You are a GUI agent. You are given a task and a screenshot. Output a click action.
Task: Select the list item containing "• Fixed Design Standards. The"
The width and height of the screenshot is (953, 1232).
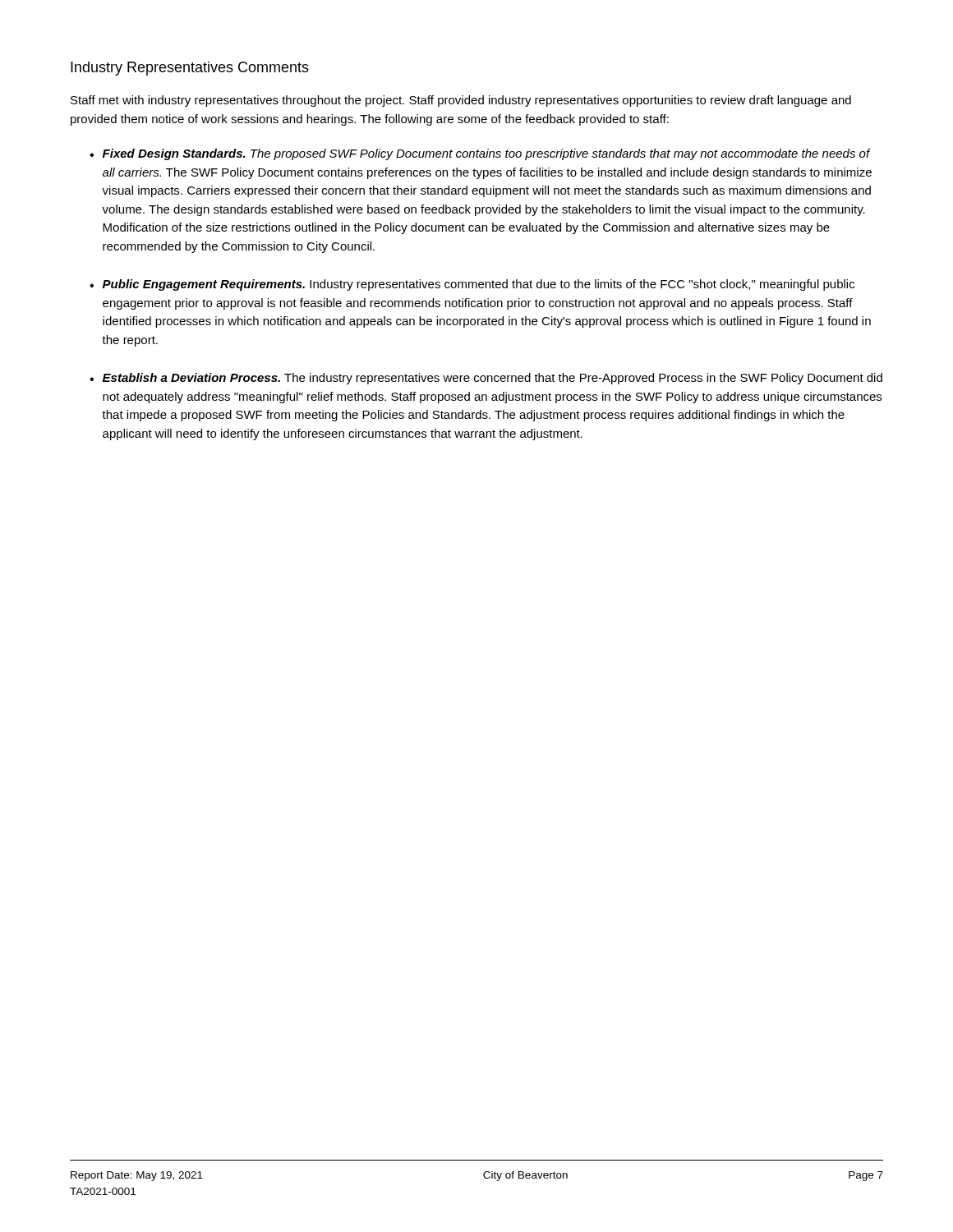[486, 200]
